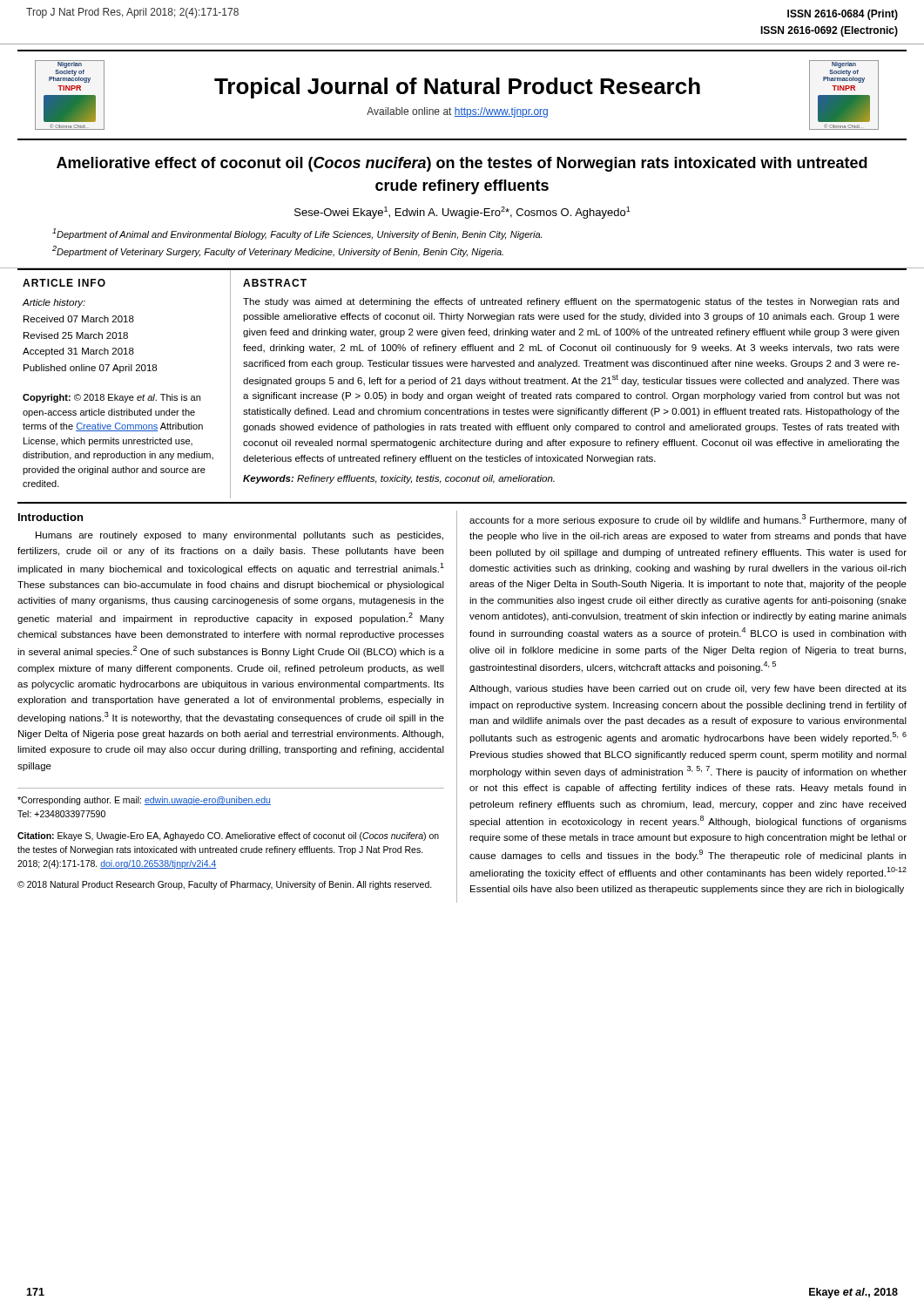Click the passage that begins "The study was aimed at"
This screenshot has height=1307, width=924.
(x=571, y=380)
